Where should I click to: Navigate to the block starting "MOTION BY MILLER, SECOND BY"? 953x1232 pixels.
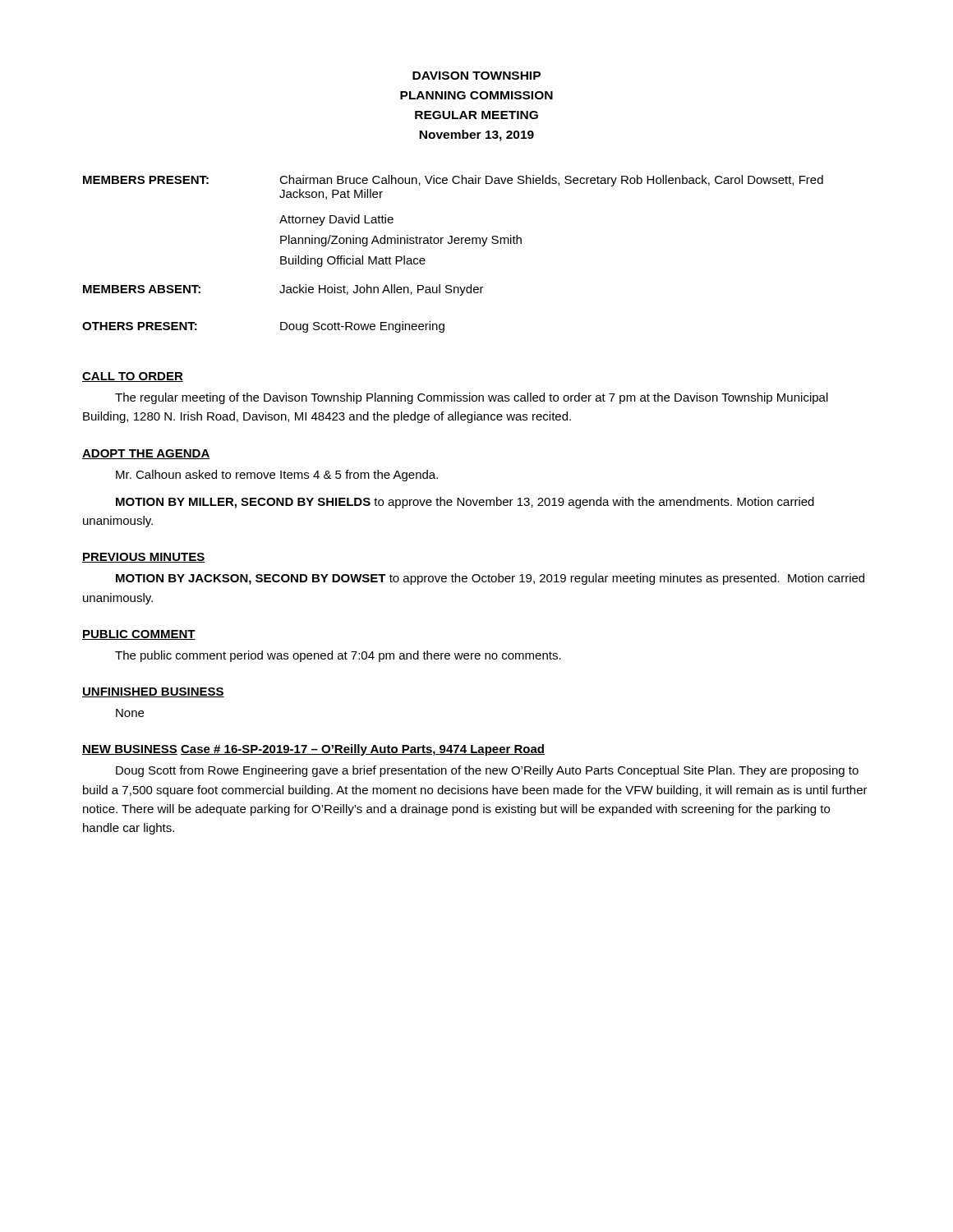point(448,511)
